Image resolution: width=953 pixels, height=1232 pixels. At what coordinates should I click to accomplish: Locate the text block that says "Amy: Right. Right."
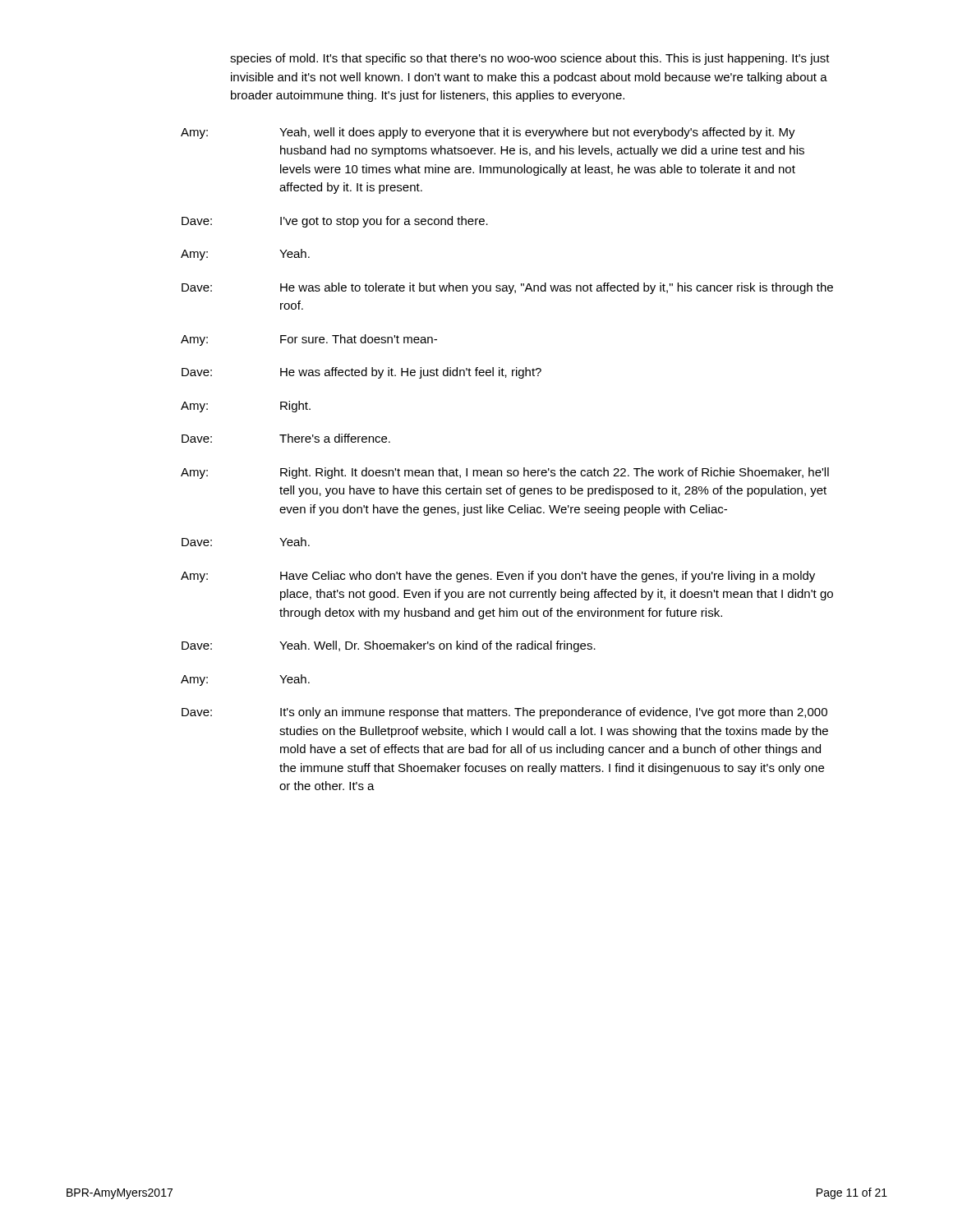click(x=509, y=491)
